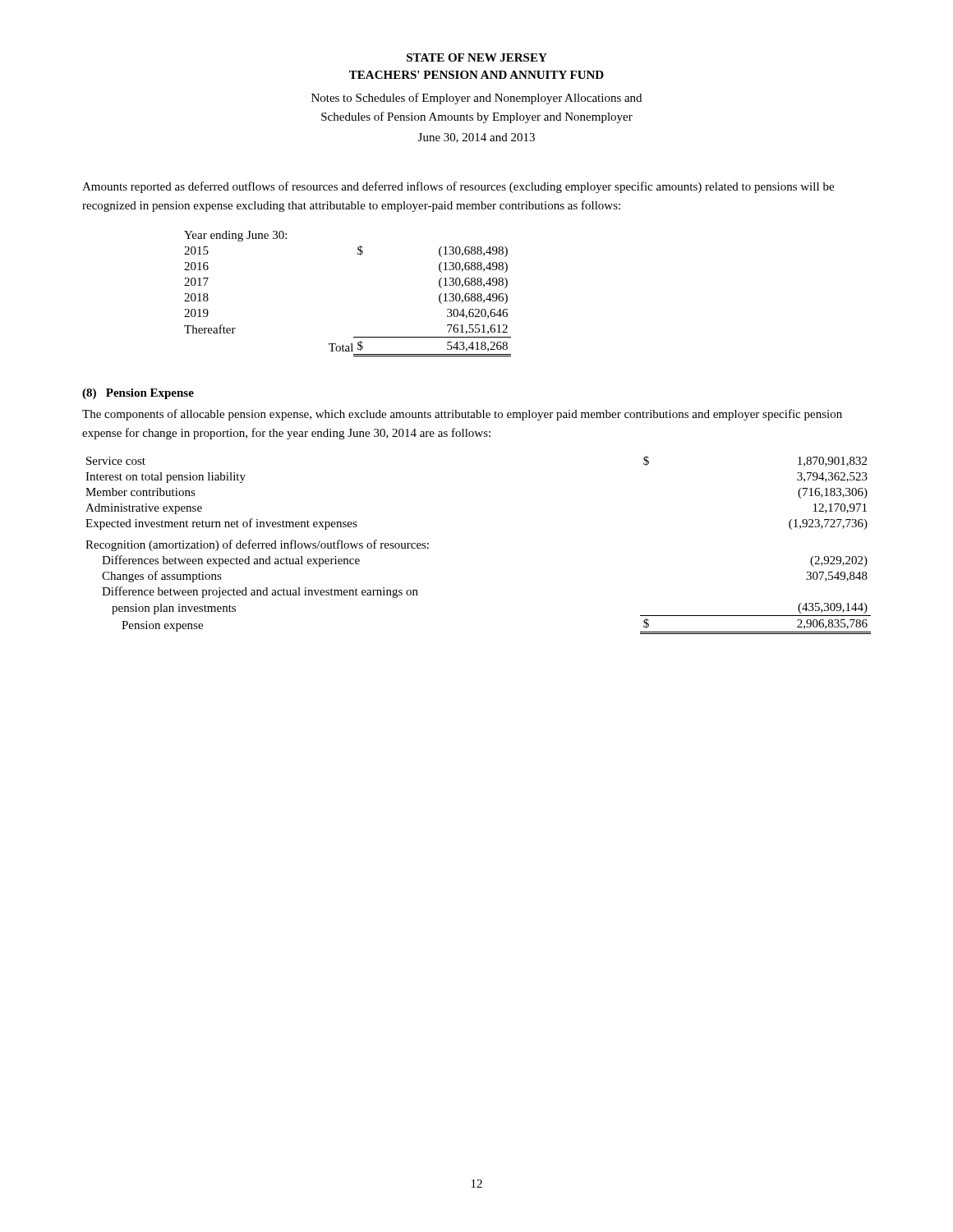The height and width of the screenshot is (1232, 953).
Task: Select the block starting "Notes to Schedules of Employer and Nonemployer"
Action: tap(476, 107)
